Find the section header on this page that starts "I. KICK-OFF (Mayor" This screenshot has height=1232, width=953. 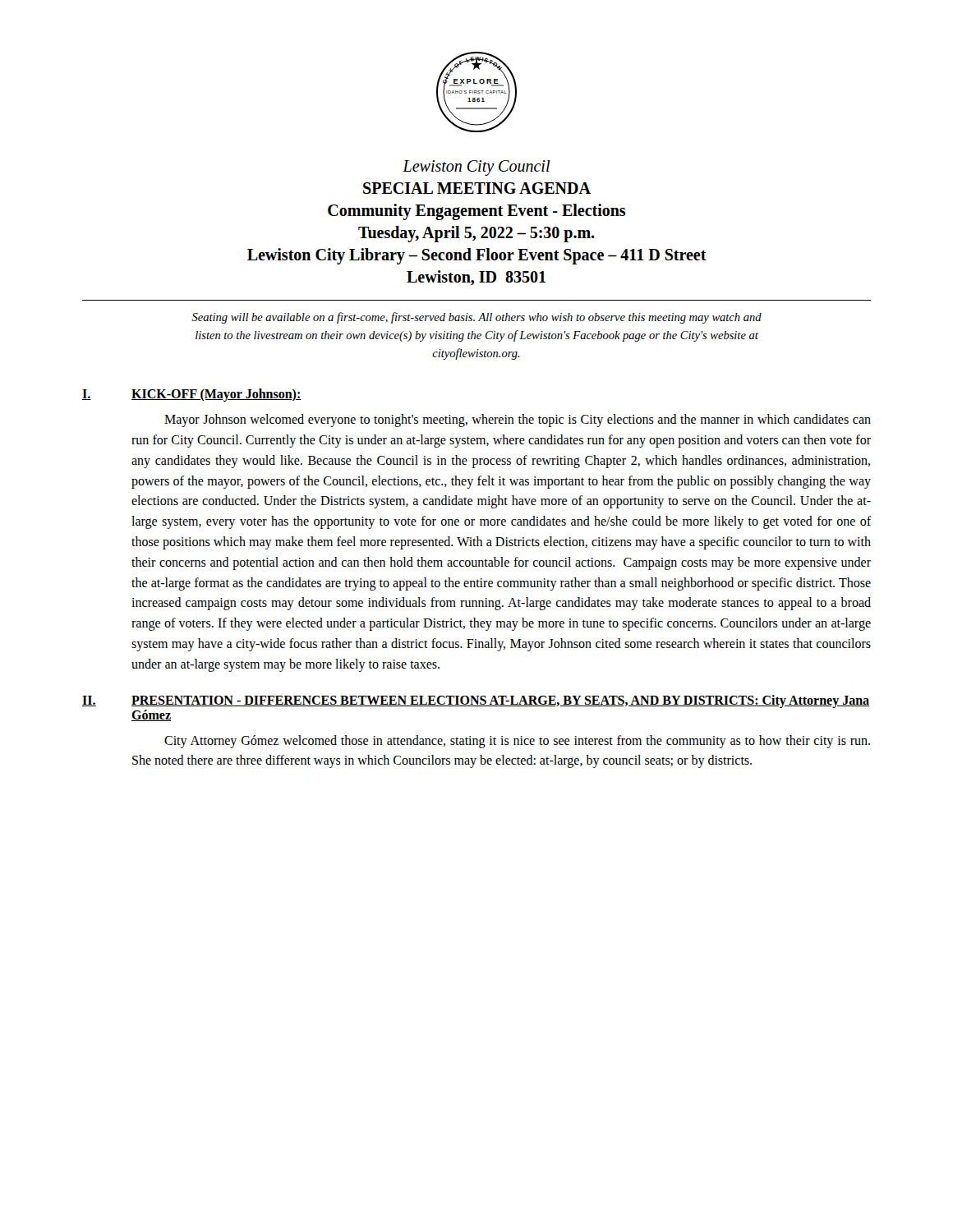pyautogui.click(x=192, y=394)
